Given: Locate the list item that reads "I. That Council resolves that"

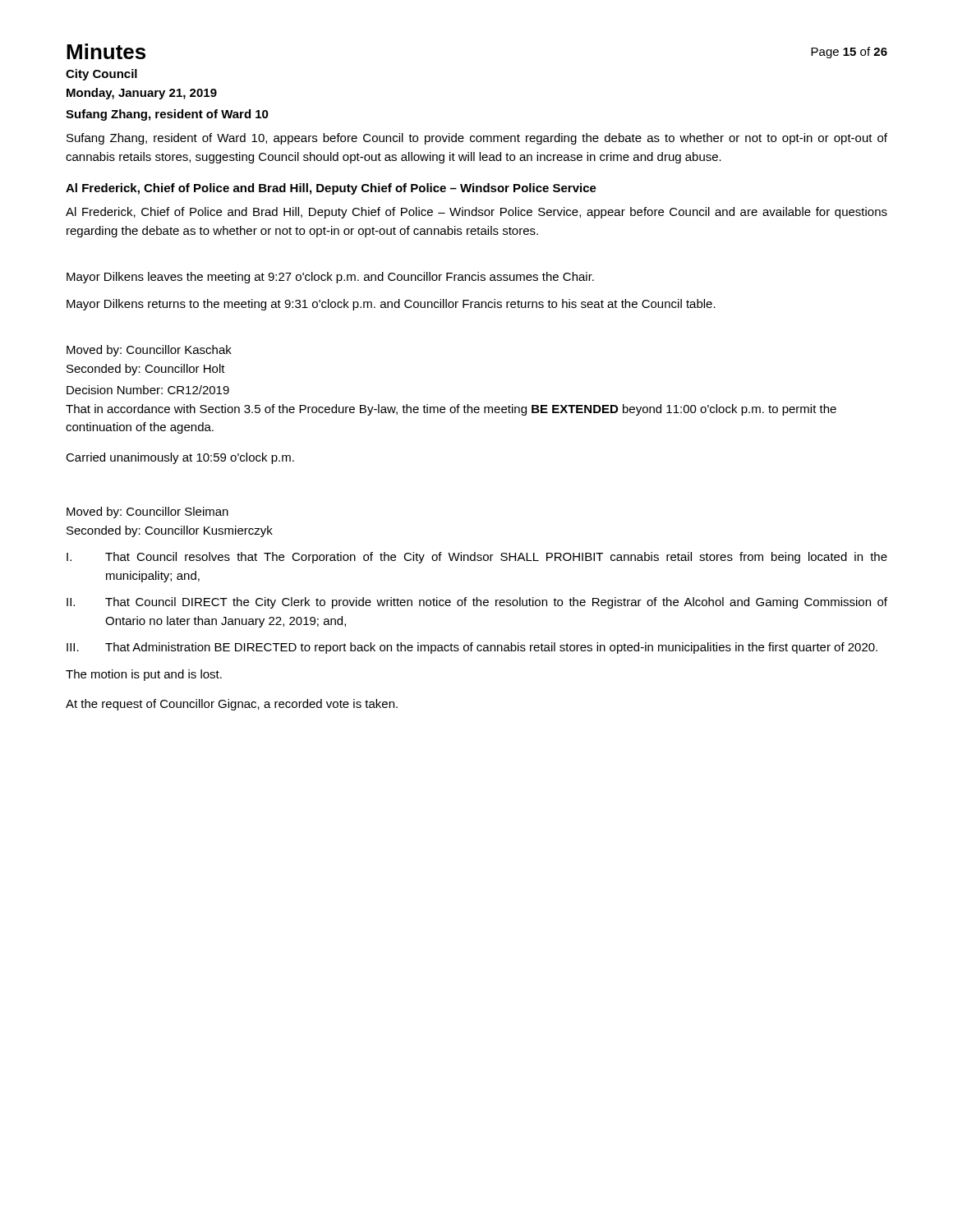Looking at the screenshot, I should pyautogui.click(x=476, y=566).
